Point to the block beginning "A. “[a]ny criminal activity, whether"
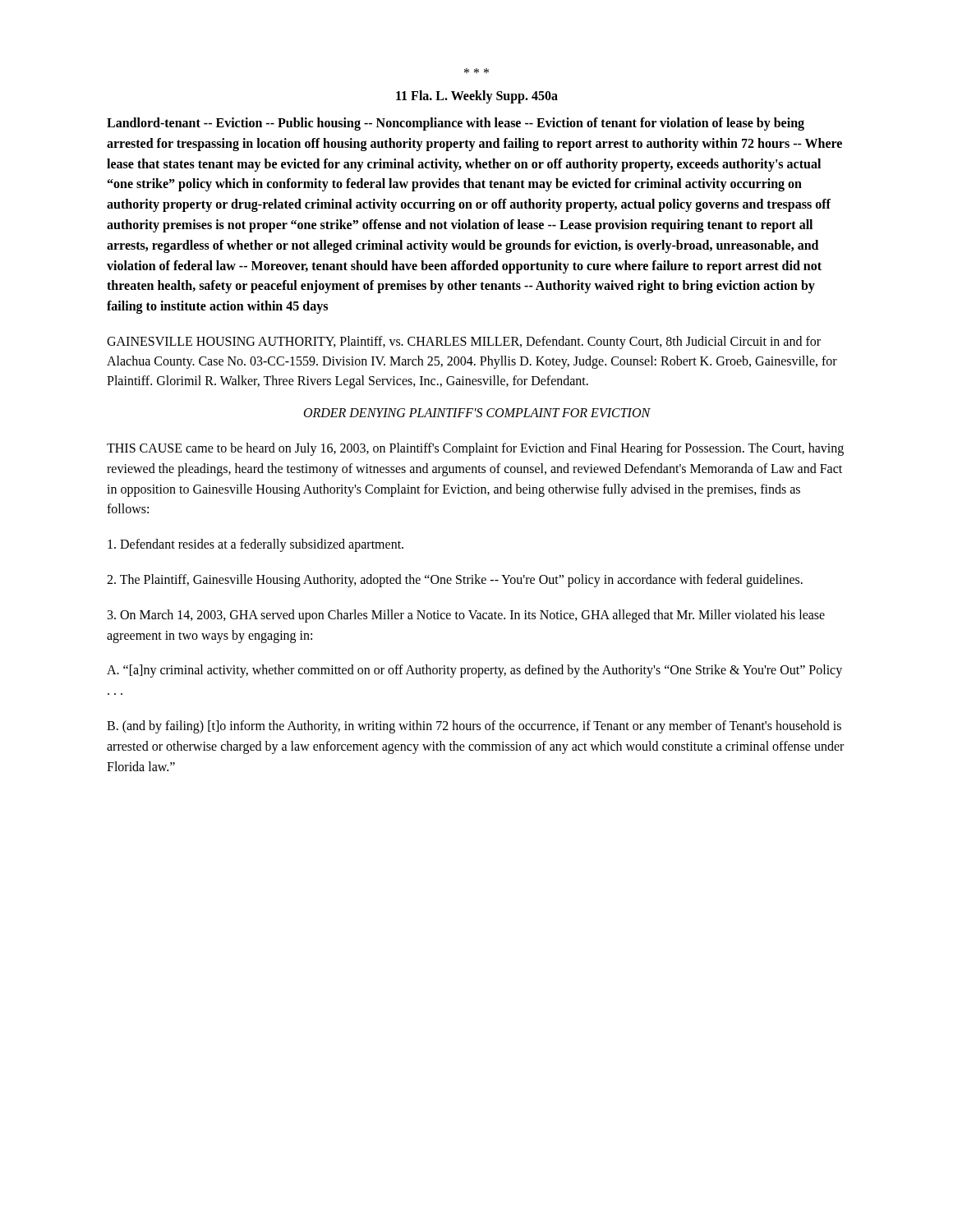Viewport: 953px width, 1232px height. [475, 680]
